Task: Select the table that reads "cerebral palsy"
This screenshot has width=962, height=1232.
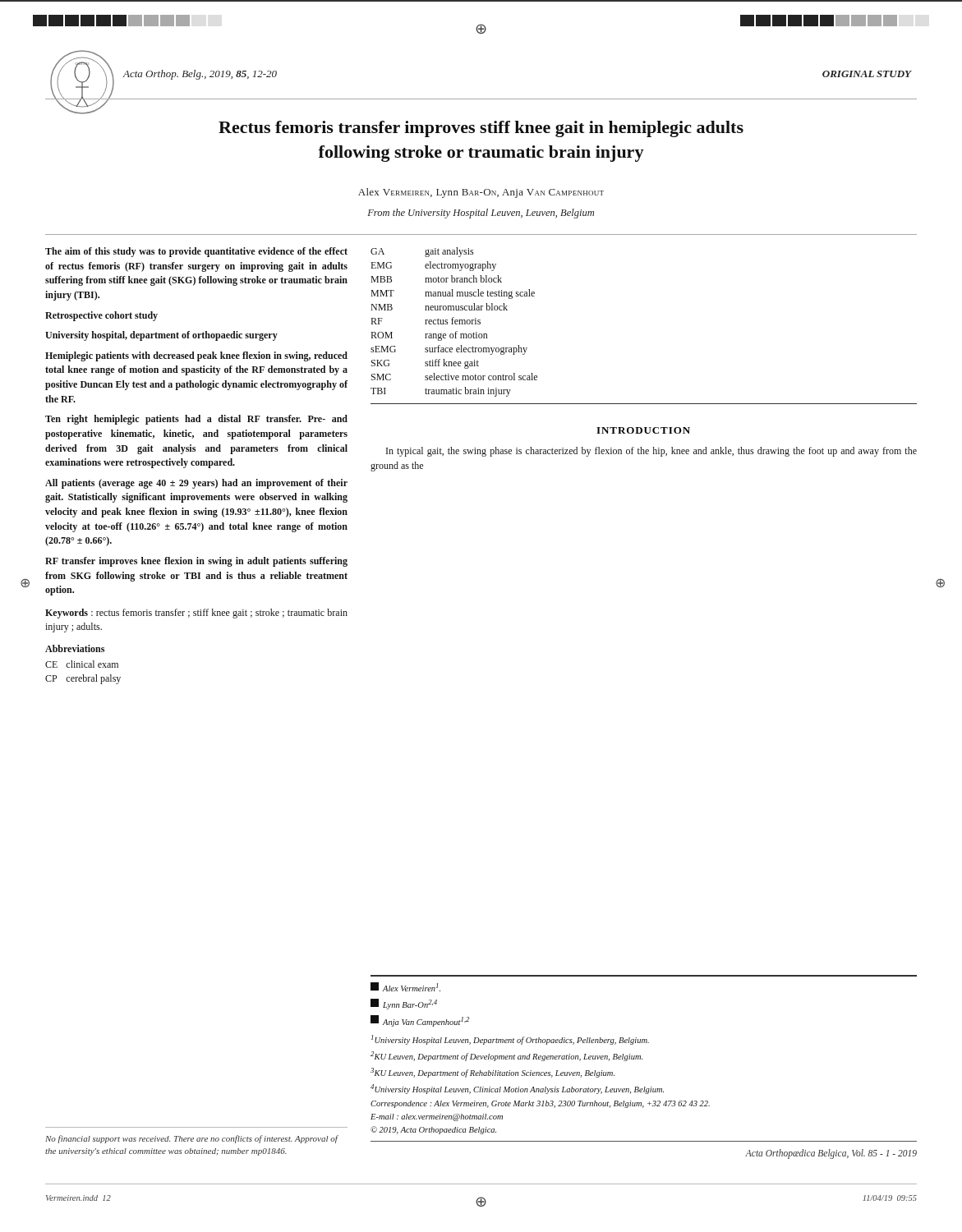Action: (196, 673)
